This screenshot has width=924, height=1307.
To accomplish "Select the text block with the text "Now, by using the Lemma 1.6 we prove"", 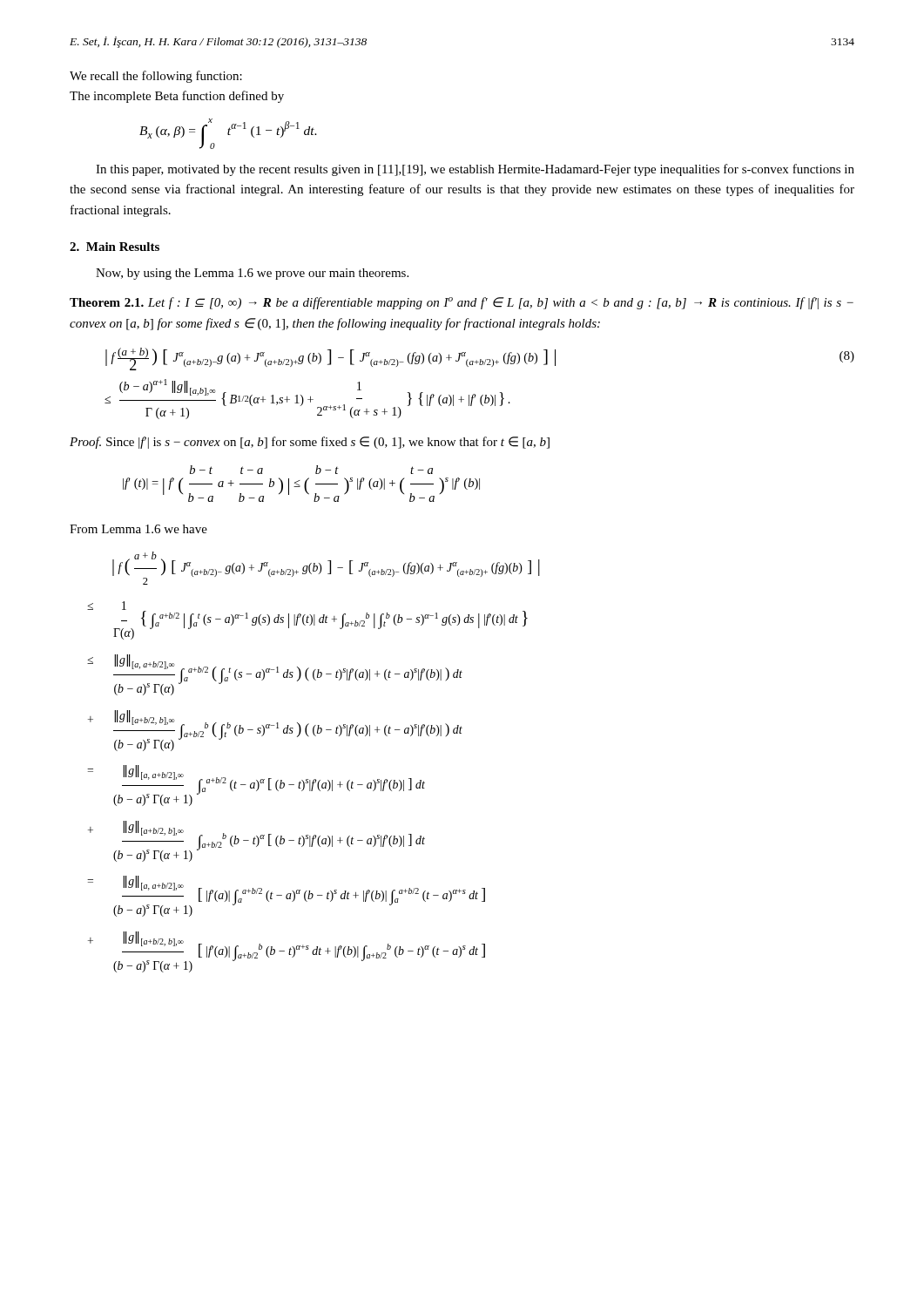I will [x=253, y=273].
